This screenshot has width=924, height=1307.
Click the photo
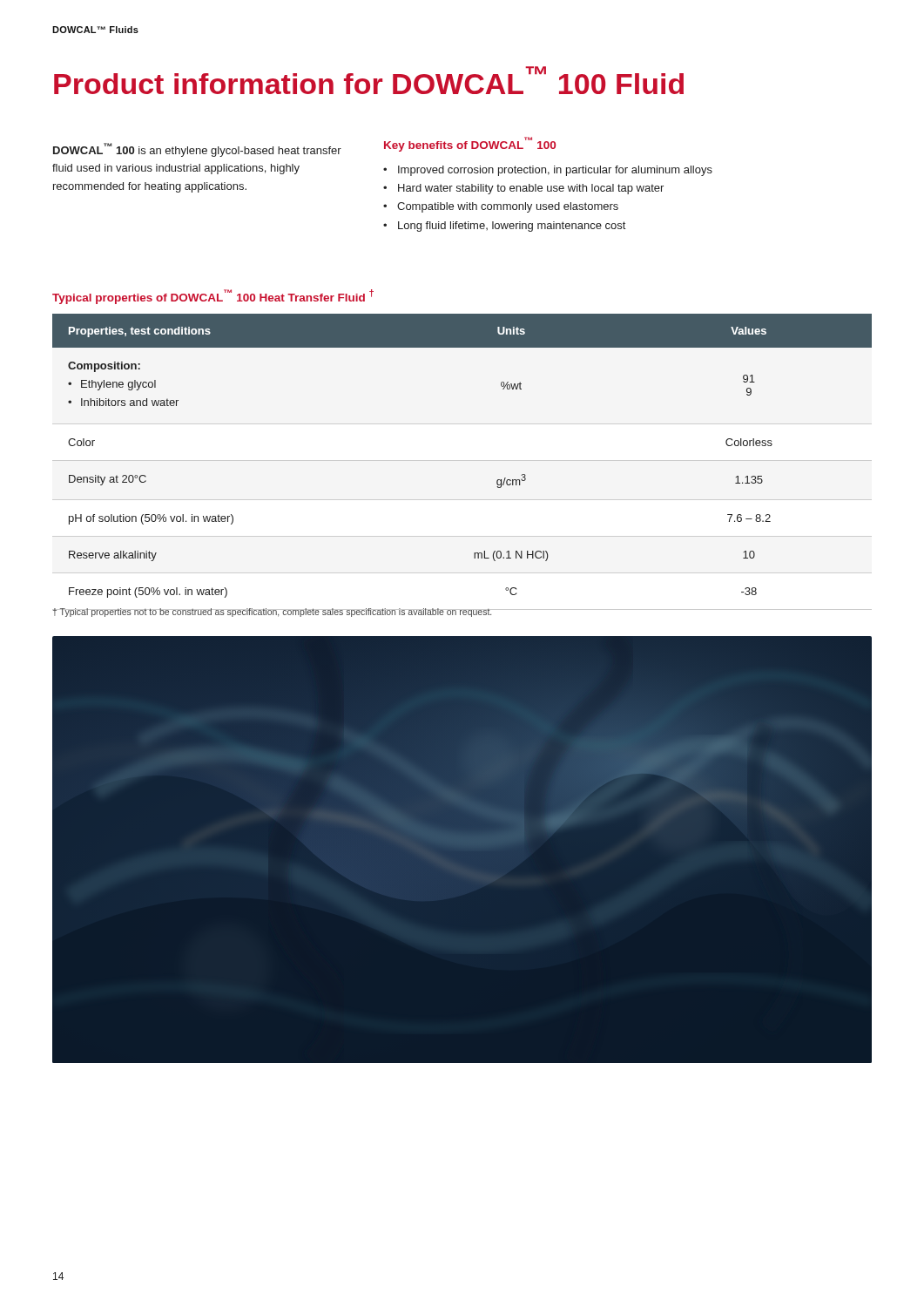pyautogui.click(x=462, y=850)
